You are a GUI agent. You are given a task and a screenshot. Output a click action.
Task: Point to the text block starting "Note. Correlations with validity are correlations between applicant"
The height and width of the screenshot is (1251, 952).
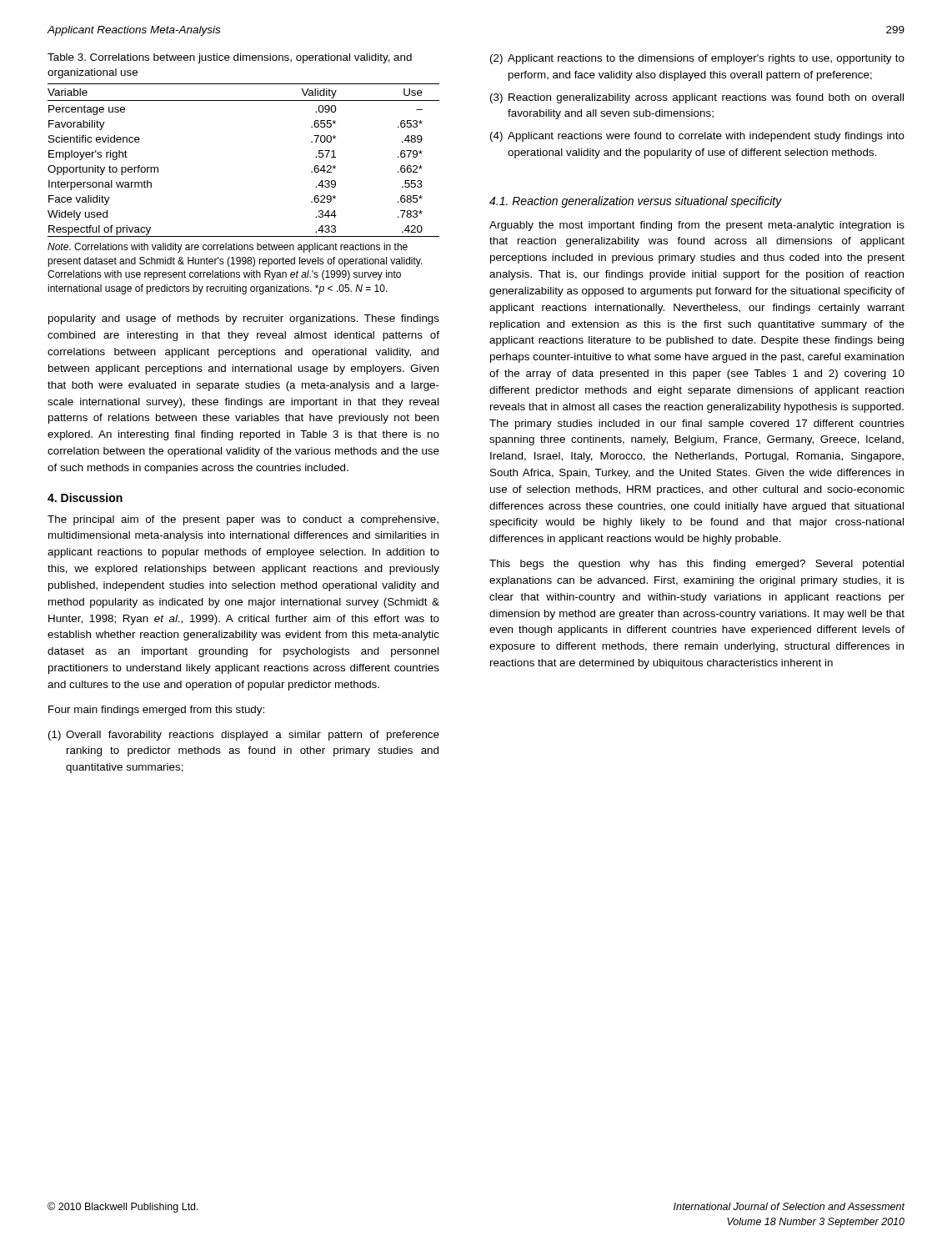coord(235,268)
